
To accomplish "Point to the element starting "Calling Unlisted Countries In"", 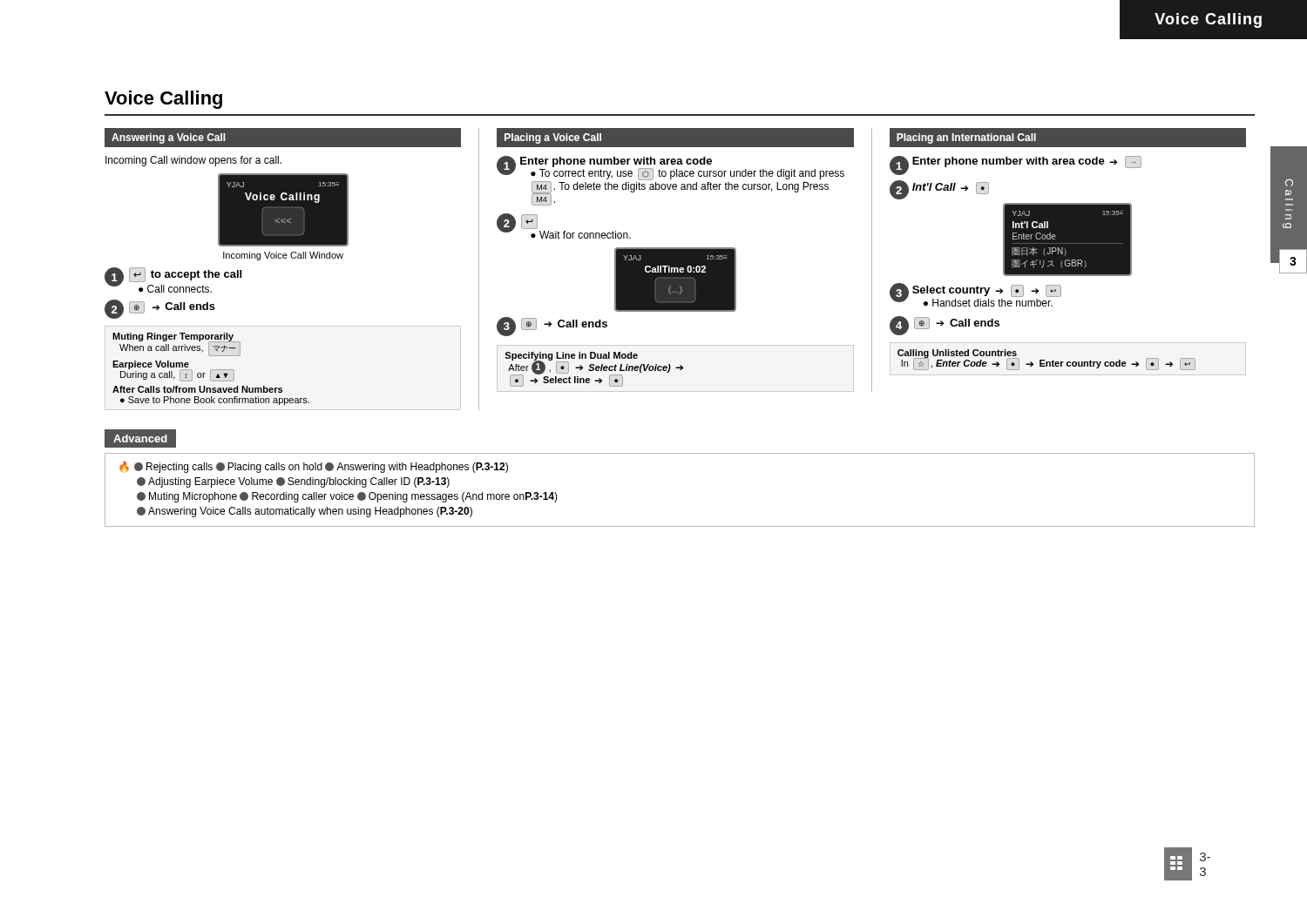I will click(1068, 358).
